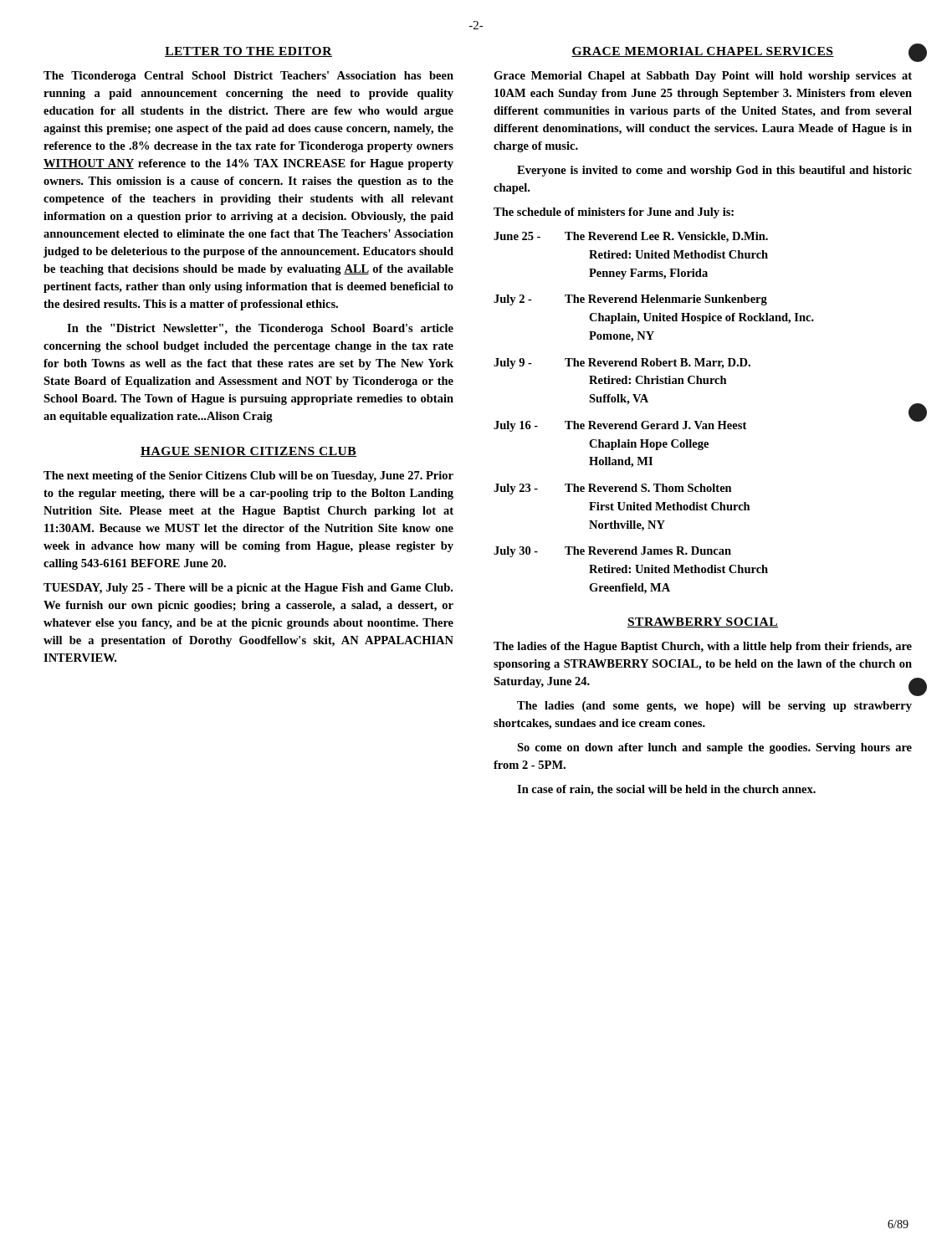Image resolution: width=952 pixels, height=1255 pixels.
Task: Navigate to the passage starting "The ladies (and some gents, we"
Action: (x=703, y=714)
